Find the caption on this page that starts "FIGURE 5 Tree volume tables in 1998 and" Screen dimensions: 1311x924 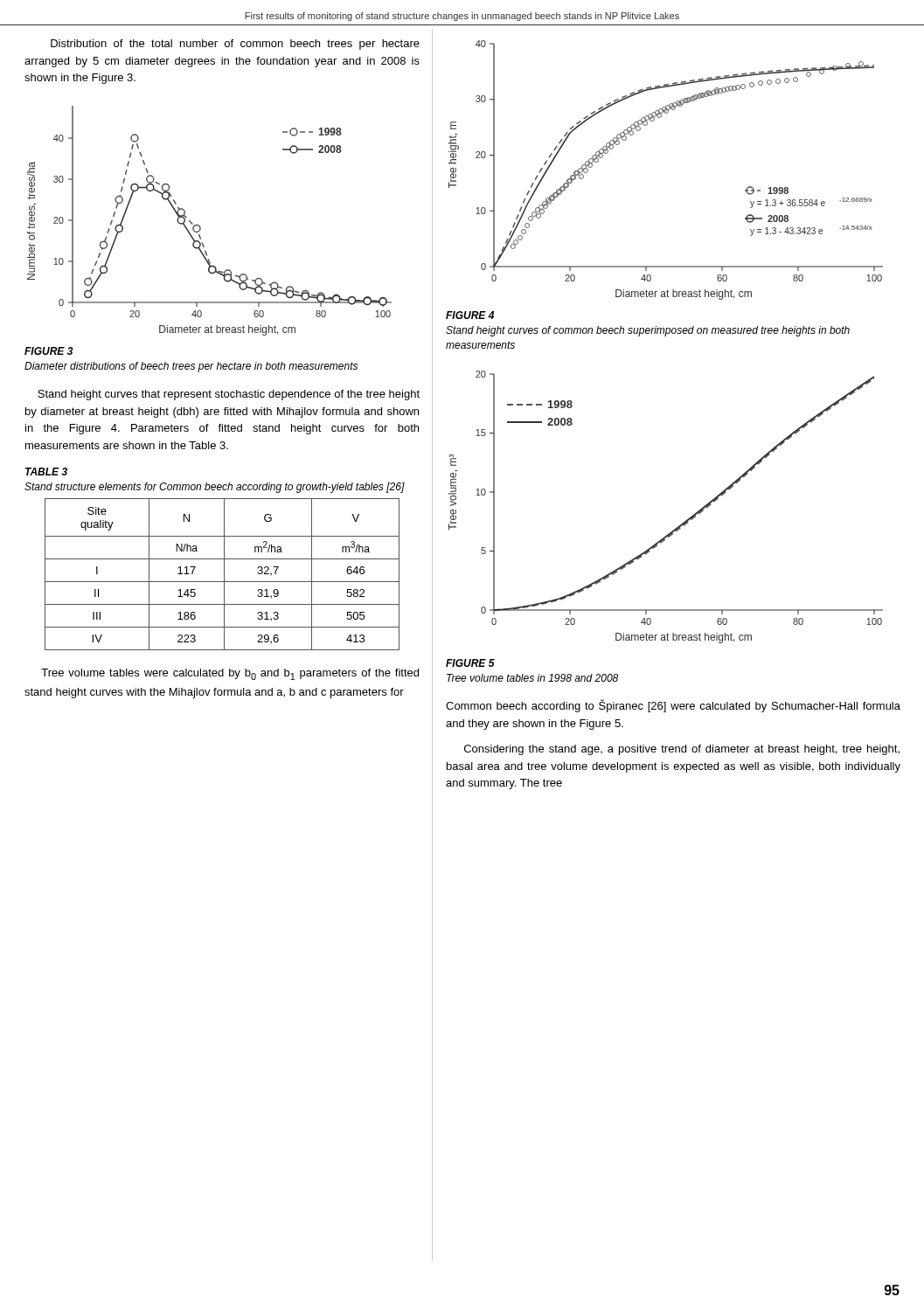(x=470, y=663)
